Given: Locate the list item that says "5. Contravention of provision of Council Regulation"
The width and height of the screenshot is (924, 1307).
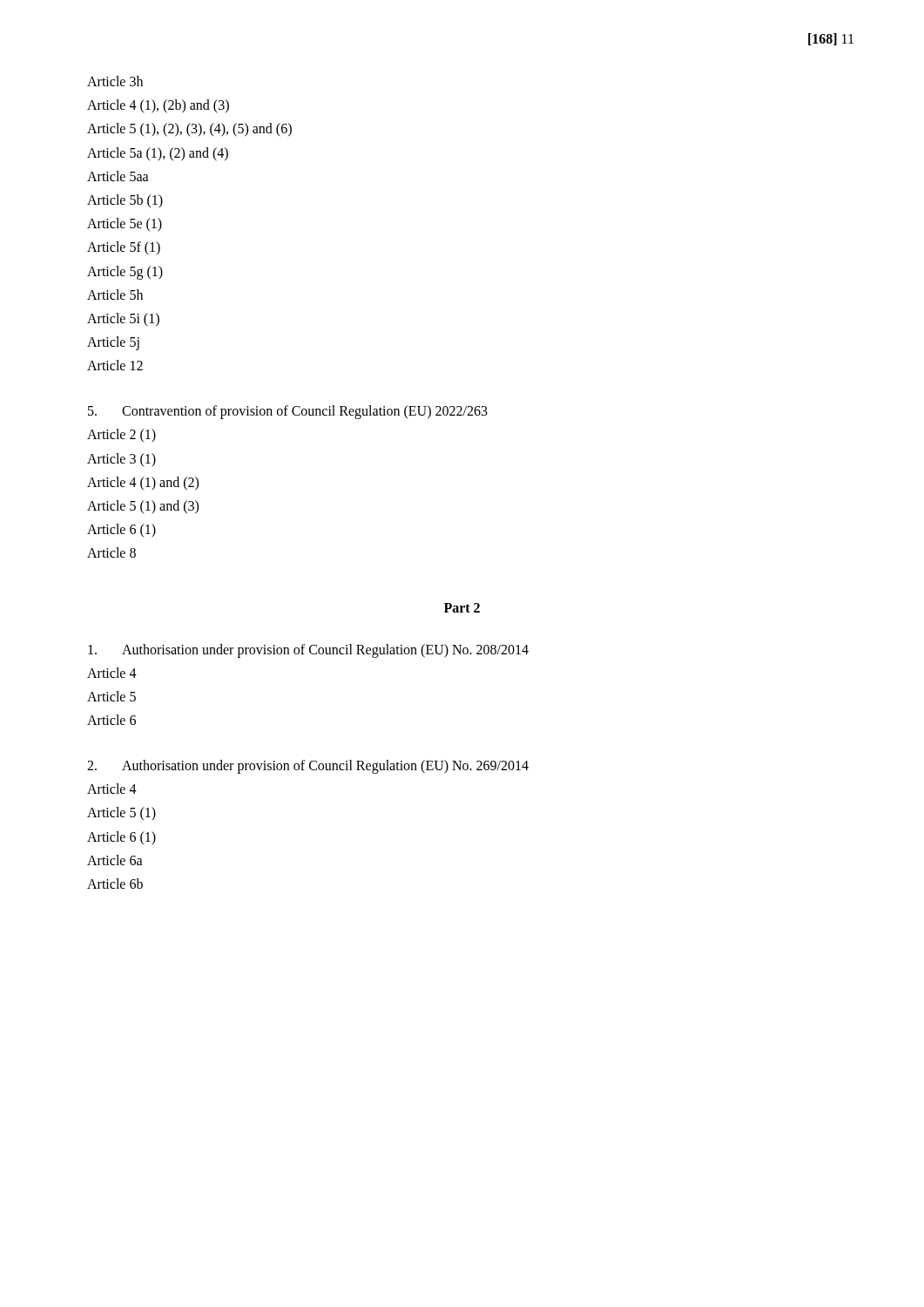Looking at the screenshot, I should tap(287, 412).
